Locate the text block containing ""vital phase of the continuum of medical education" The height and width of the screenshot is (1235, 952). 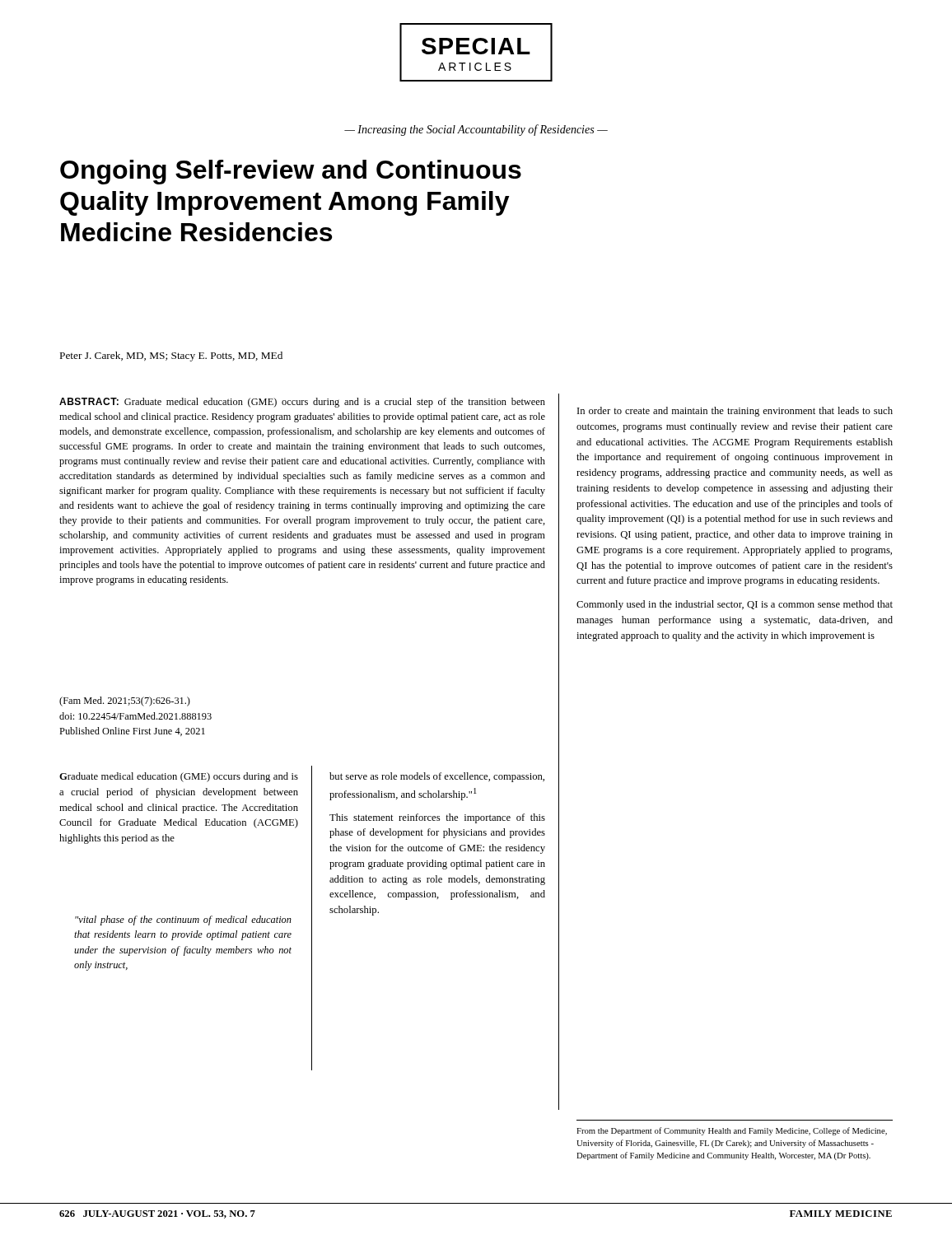tap(183, 942)
